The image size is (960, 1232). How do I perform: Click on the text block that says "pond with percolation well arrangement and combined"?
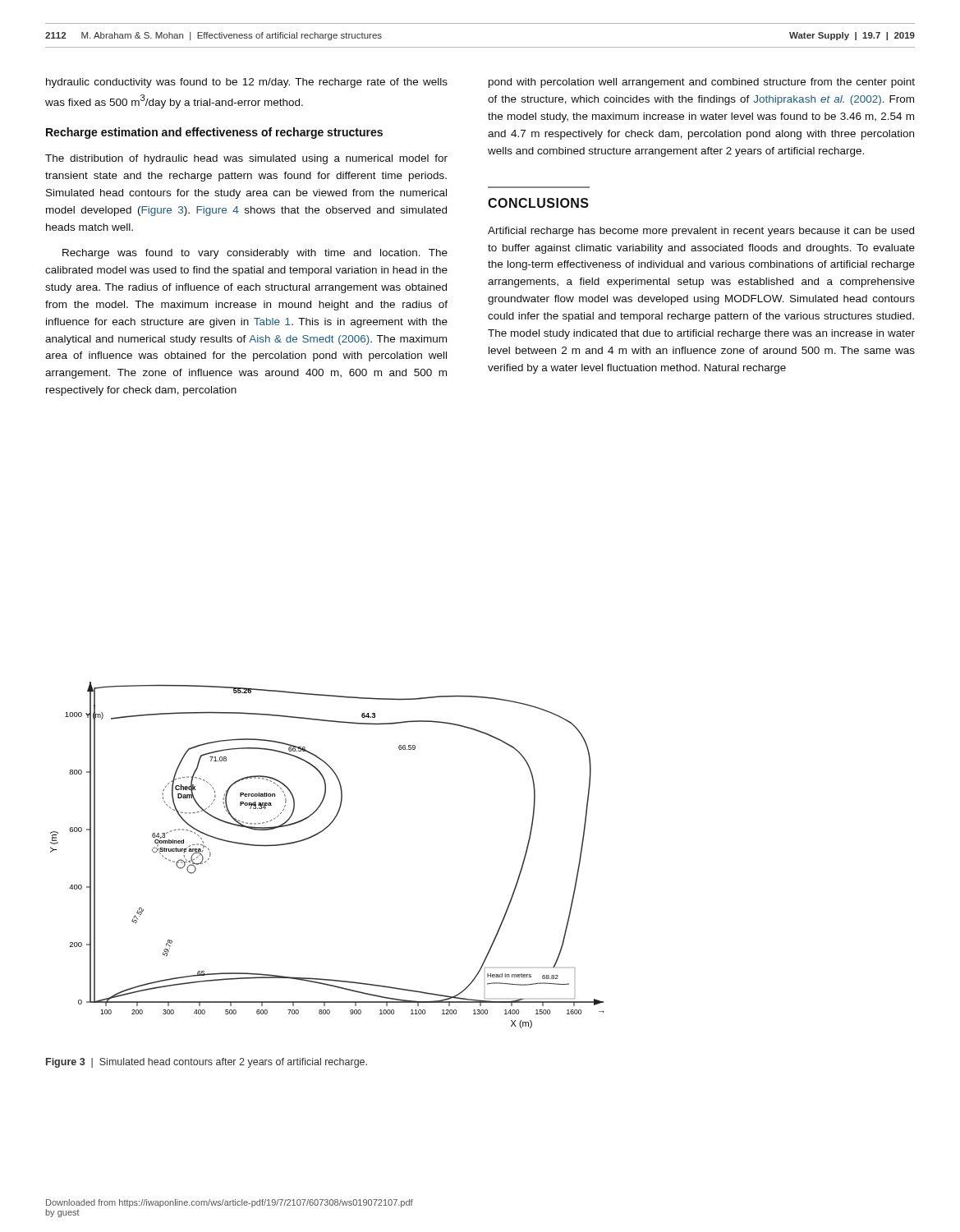(x=701, y=117)
